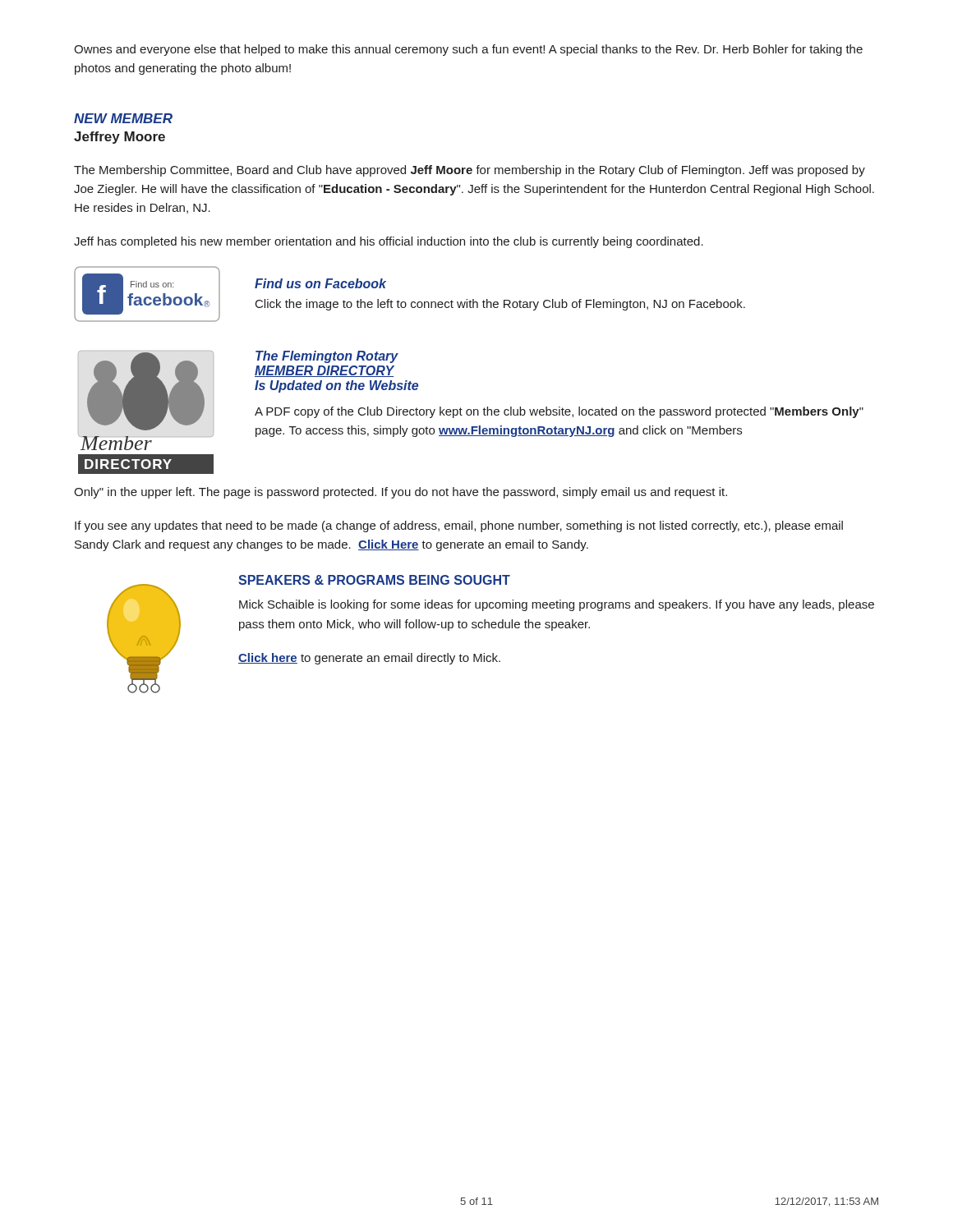
Task: Select the text block that says "Ownes and everyone"
Action: click(x=468, y=58)
